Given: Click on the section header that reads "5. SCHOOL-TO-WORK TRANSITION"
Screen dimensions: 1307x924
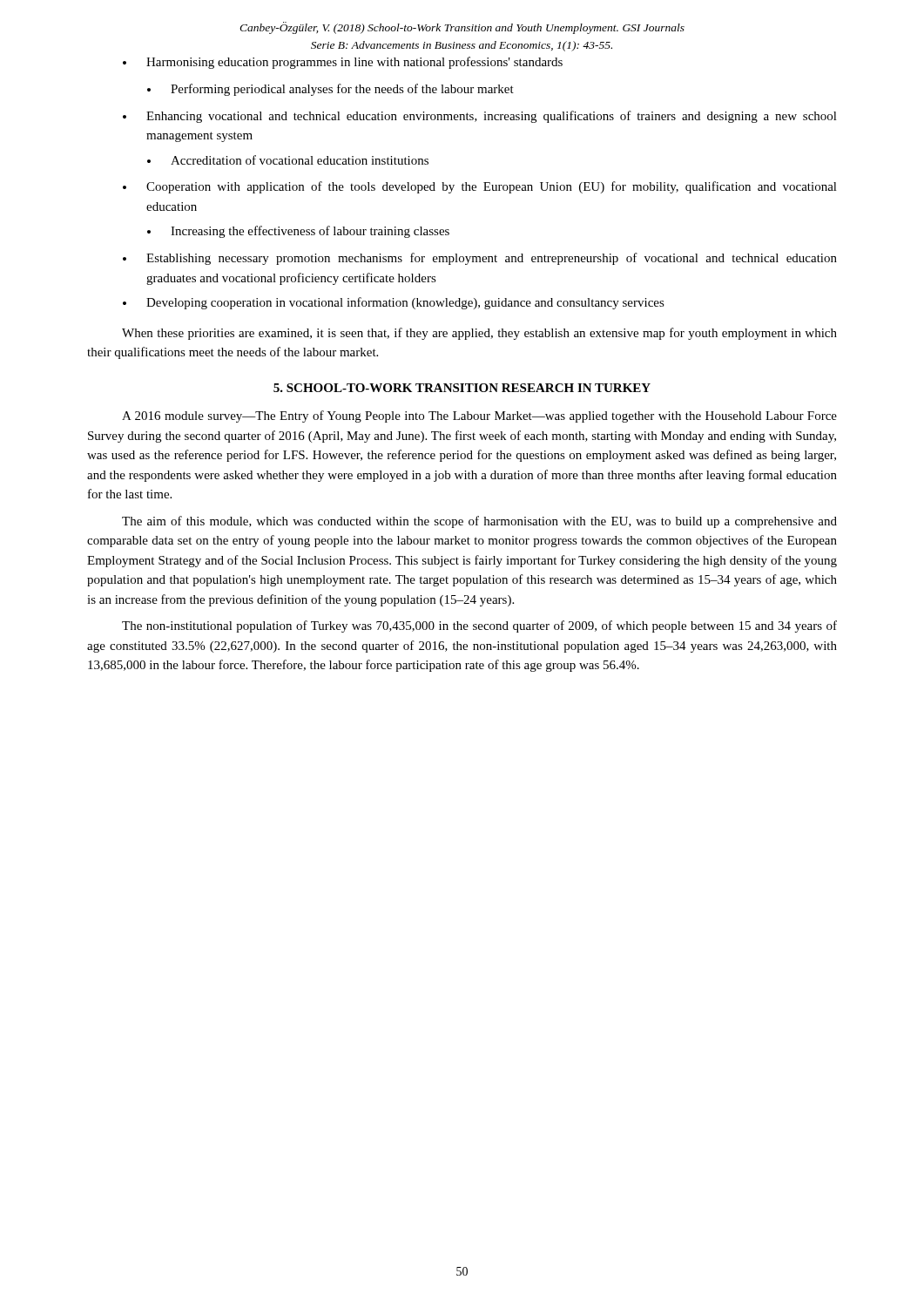Looking at the screenshot, I should point(462,388).
